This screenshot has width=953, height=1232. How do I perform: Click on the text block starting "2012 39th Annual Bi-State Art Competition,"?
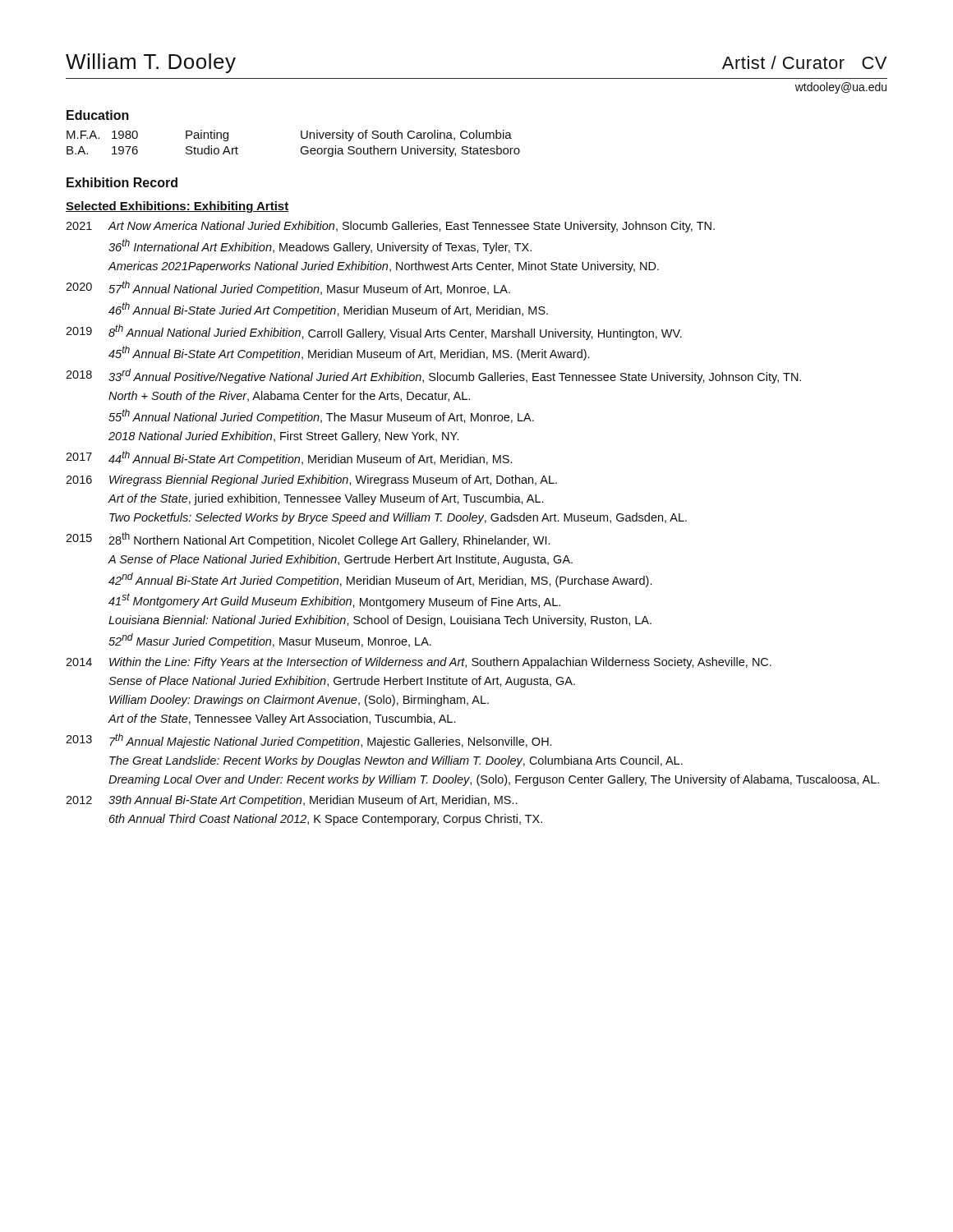point(476,811)
